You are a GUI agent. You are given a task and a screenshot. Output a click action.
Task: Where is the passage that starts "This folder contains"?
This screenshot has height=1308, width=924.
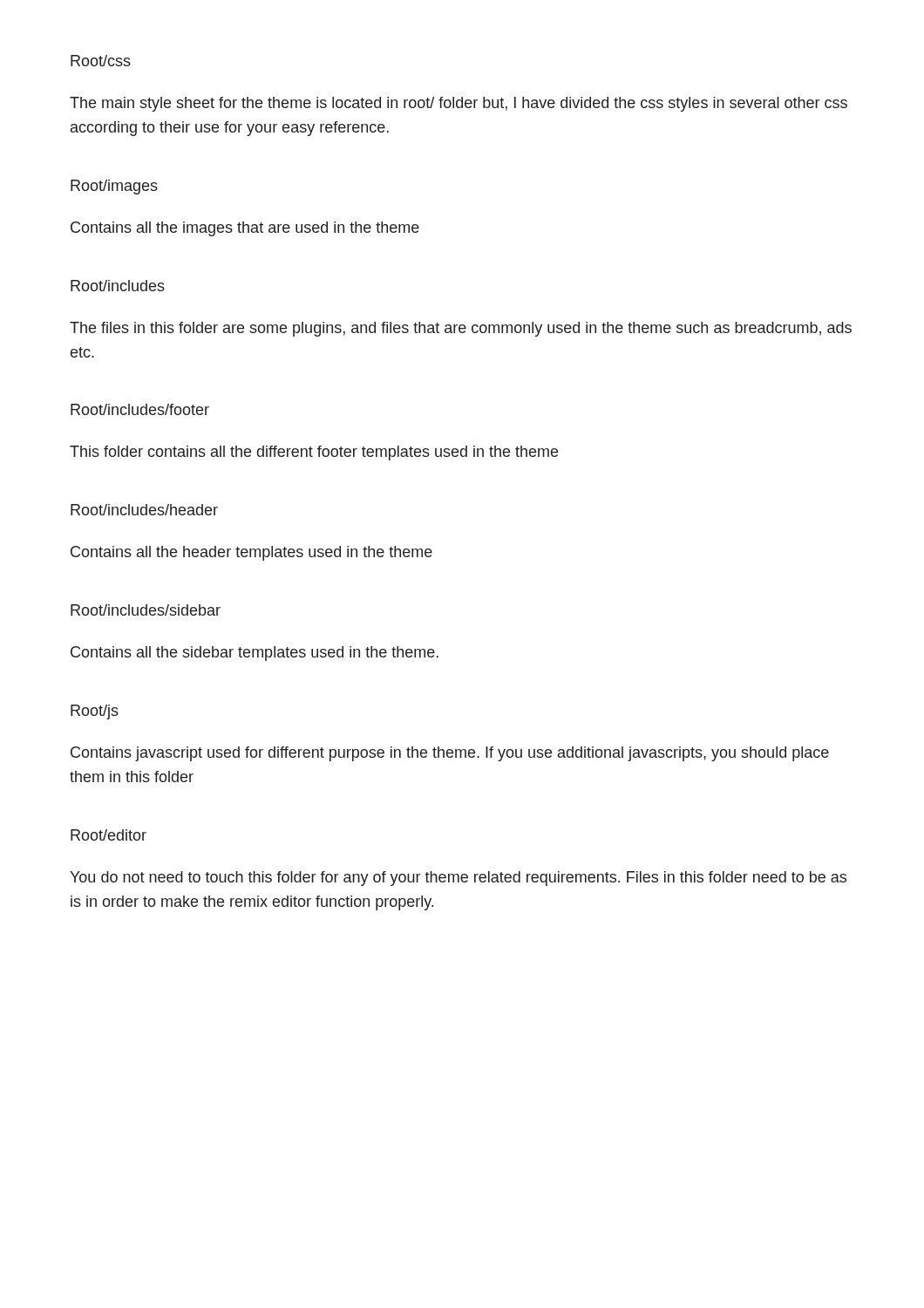click(x=314, y=452)
